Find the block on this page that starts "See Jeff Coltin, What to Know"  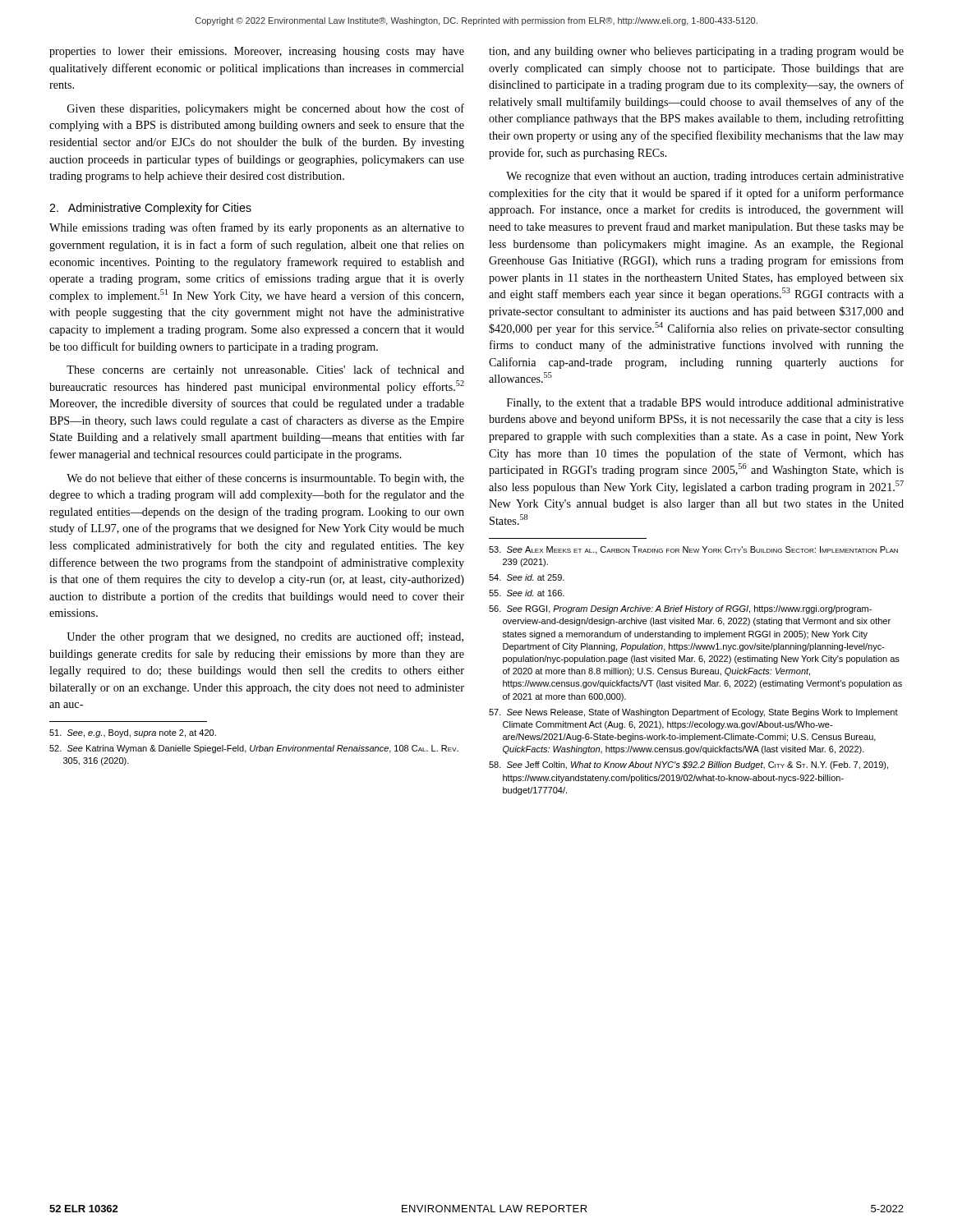pyautogui.click(x=689, y=777)
